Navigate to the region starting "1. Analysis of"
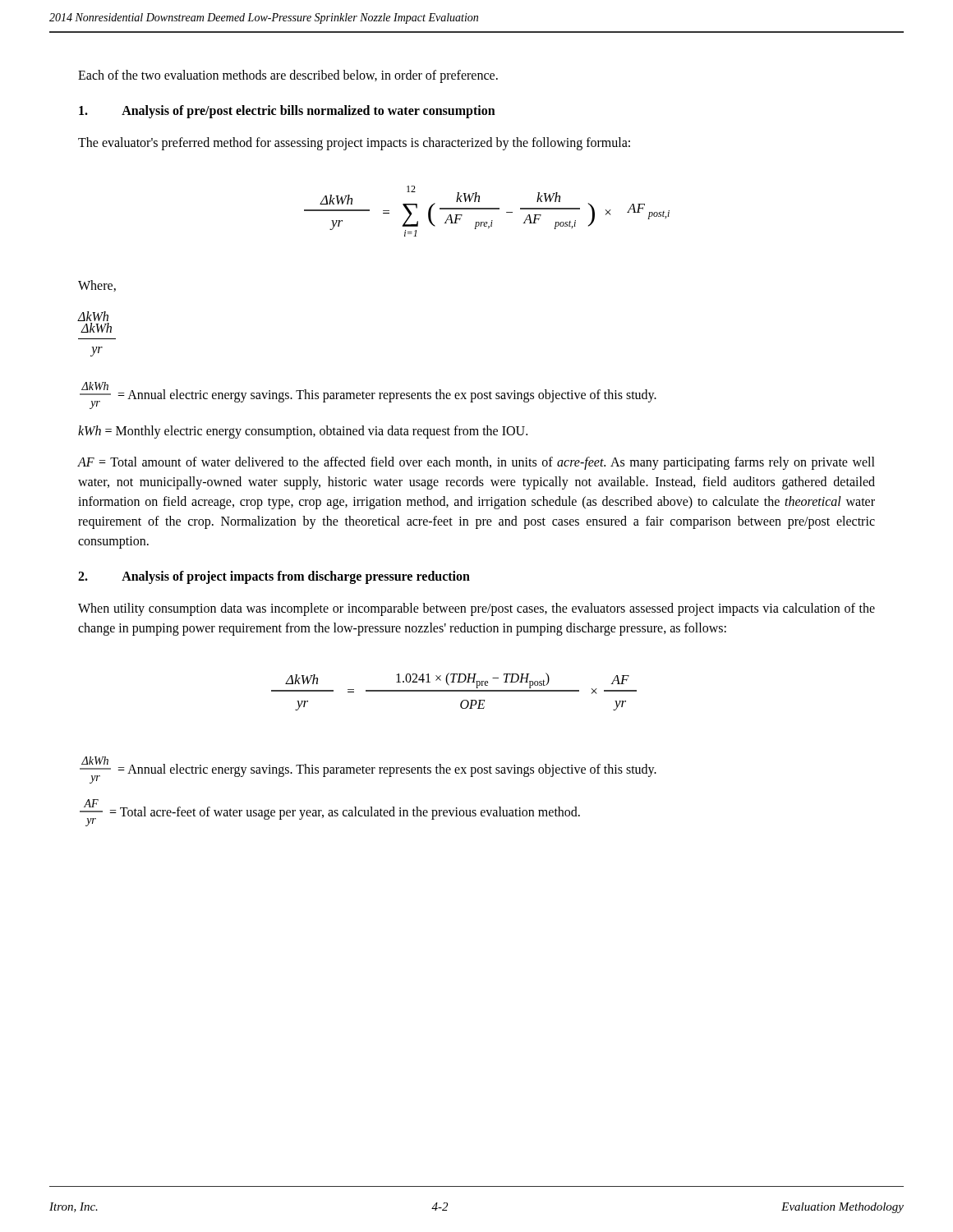The width and height of the screenshot is (953, 1232). pyautogui.click(x=287, y=111)
